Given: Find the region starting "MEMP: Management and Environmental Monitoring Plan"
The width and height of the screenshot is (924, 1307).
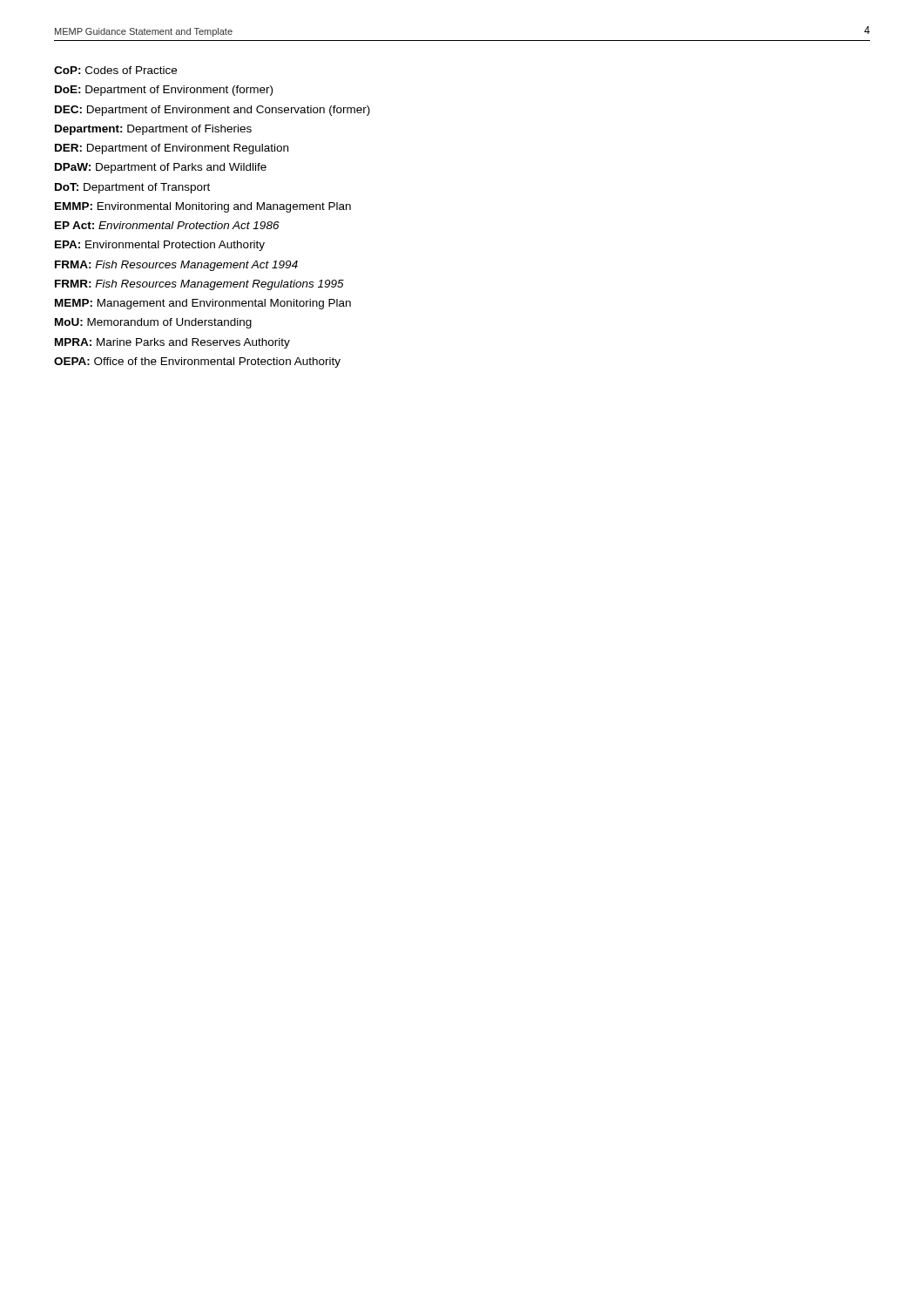Looking at the screenshot, I should (x=203, y=304).
